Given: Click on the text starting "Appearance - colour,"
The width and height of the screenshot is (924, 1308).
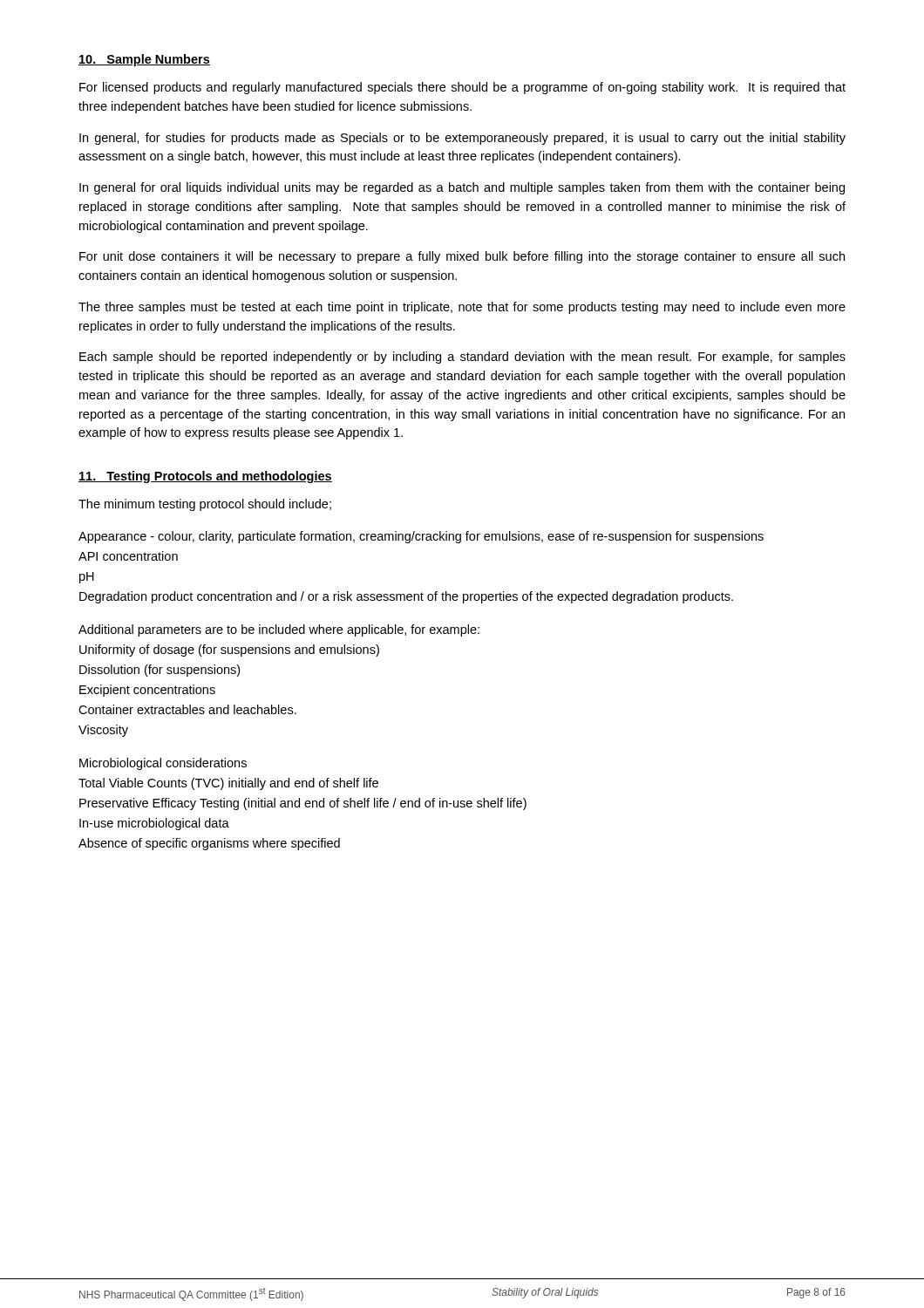Looking at the screenshot, I should pos(421,536).
